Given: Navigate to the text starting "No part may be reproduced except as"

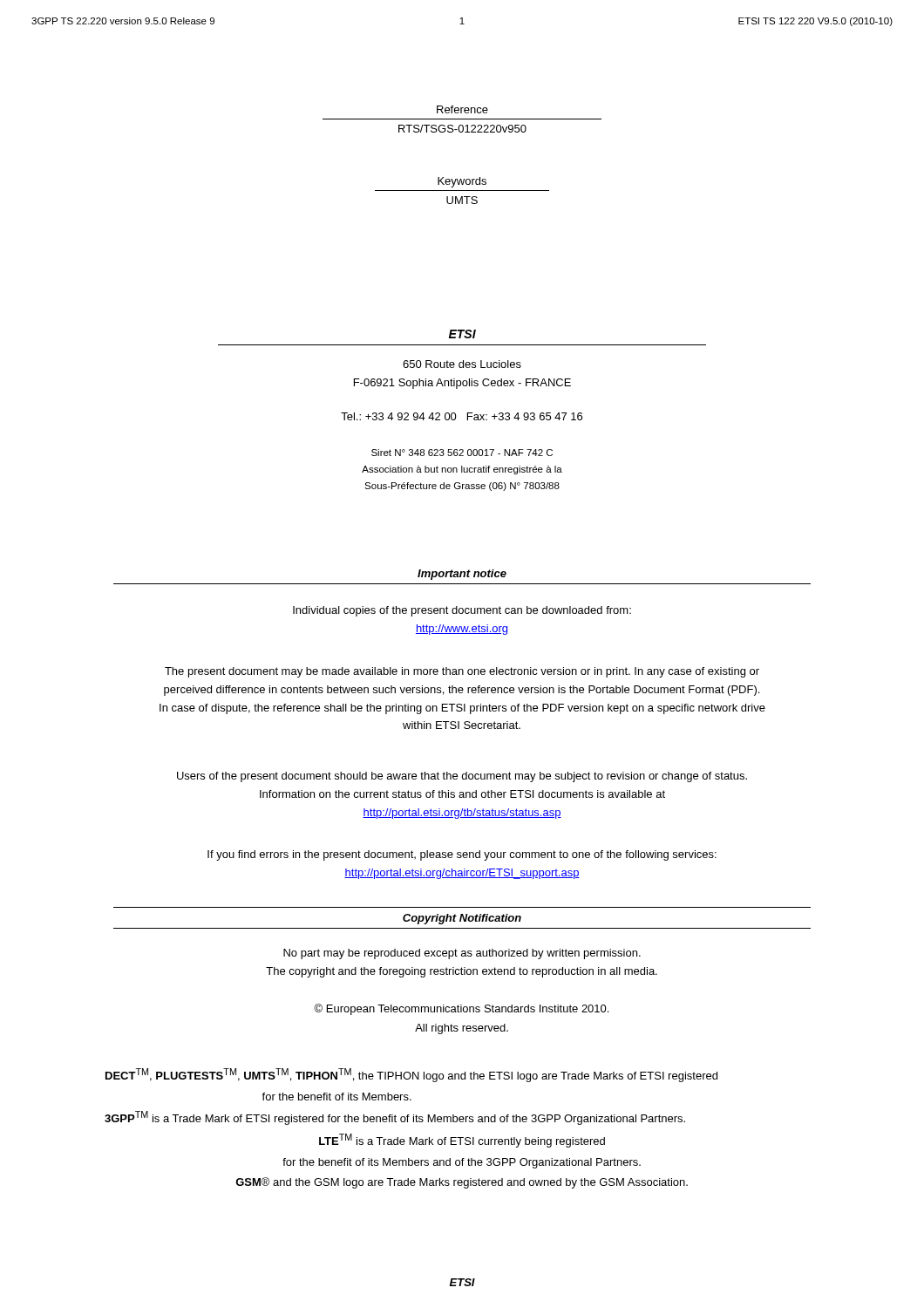Looking at the screenshot, I should pos(462,954).
